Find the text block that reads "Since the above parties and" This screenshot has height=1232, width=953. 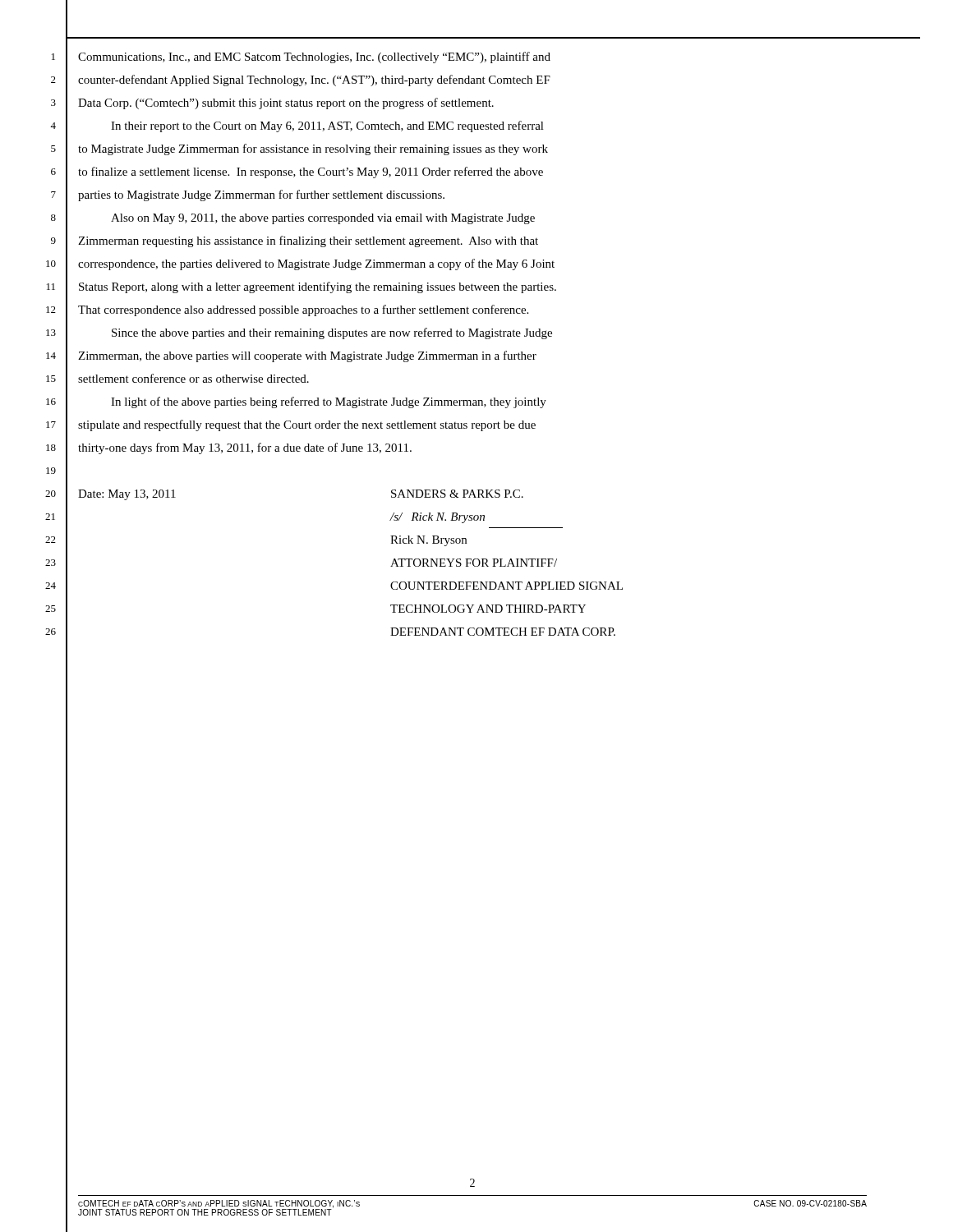pos(315,356)
